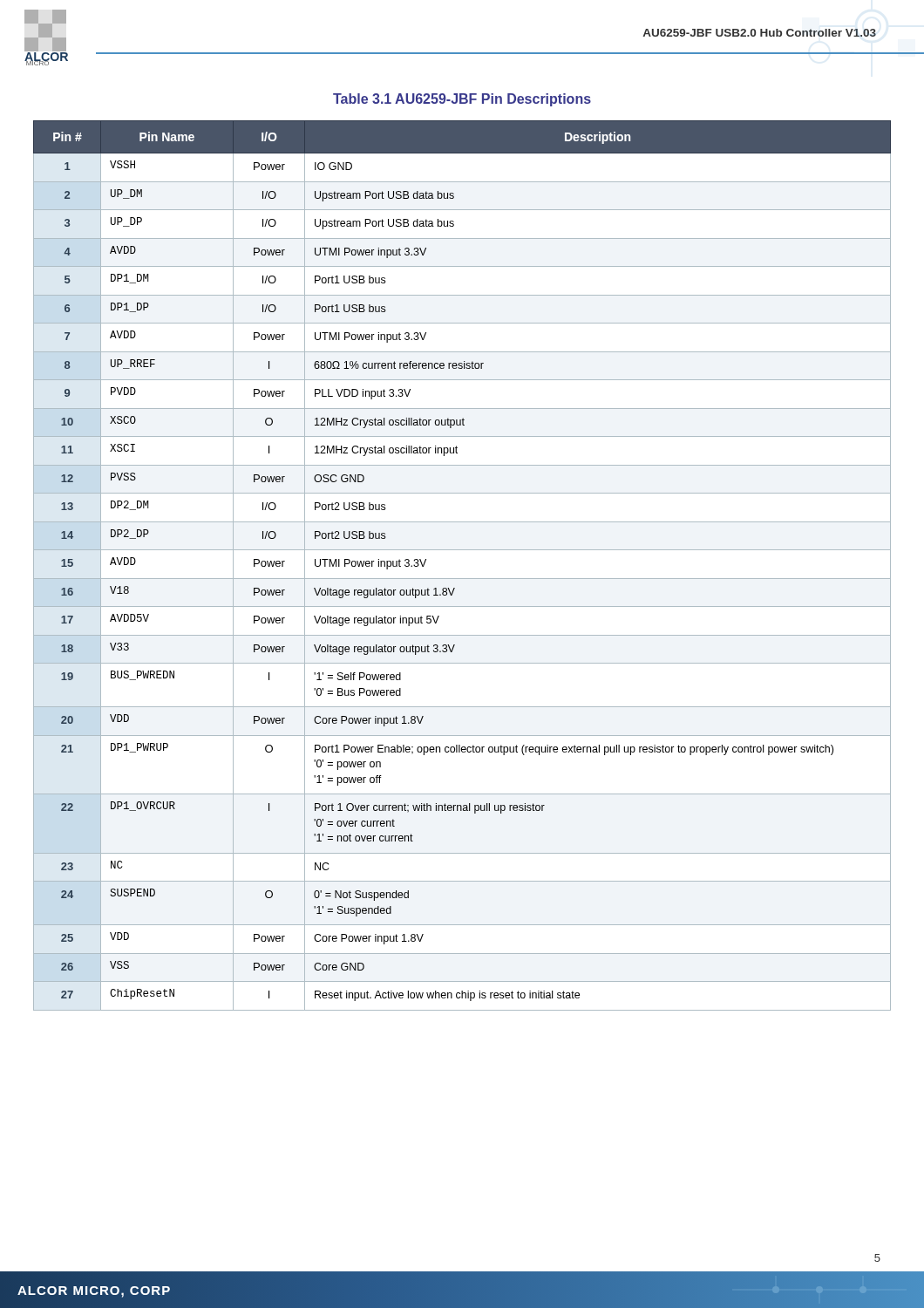Screen dimensions: 1308x924
Task: Select the table
Action: pos(462,565)
